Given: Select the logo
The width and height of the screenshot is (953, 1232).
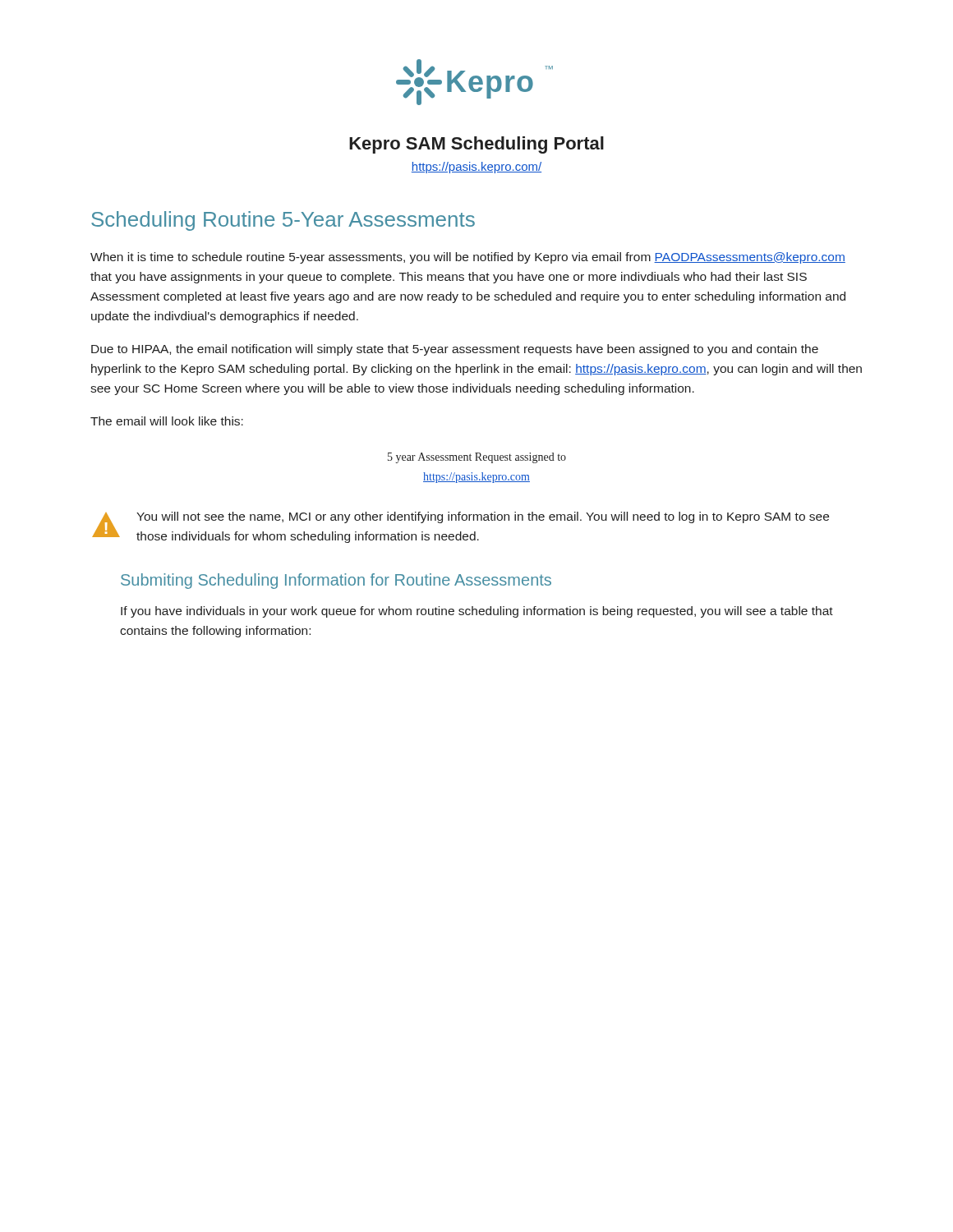Looking at the screenshot, I should click(476, 84).
